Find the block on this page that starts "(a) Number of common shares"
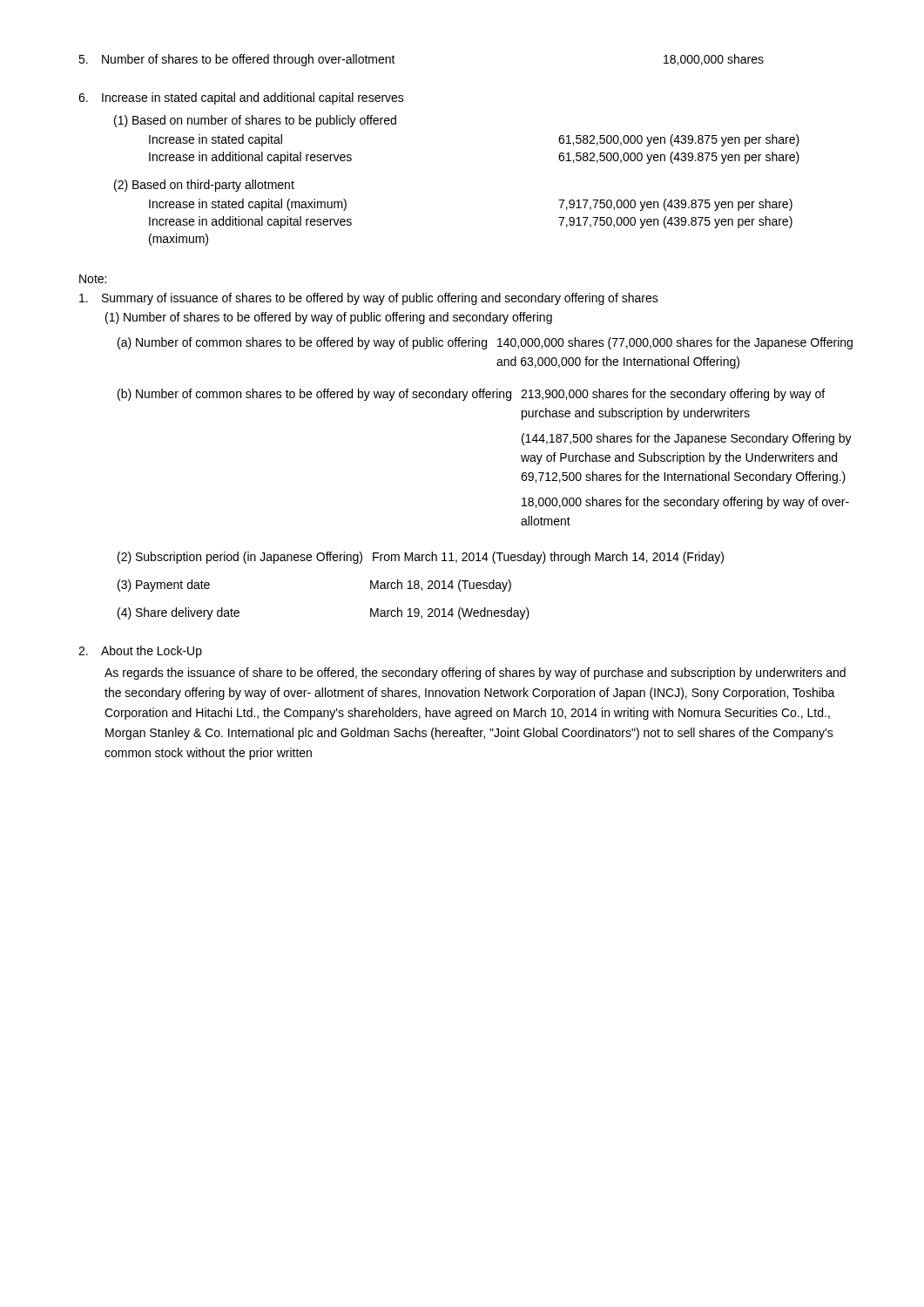The image size is (924, 1307). coord(486,352)
